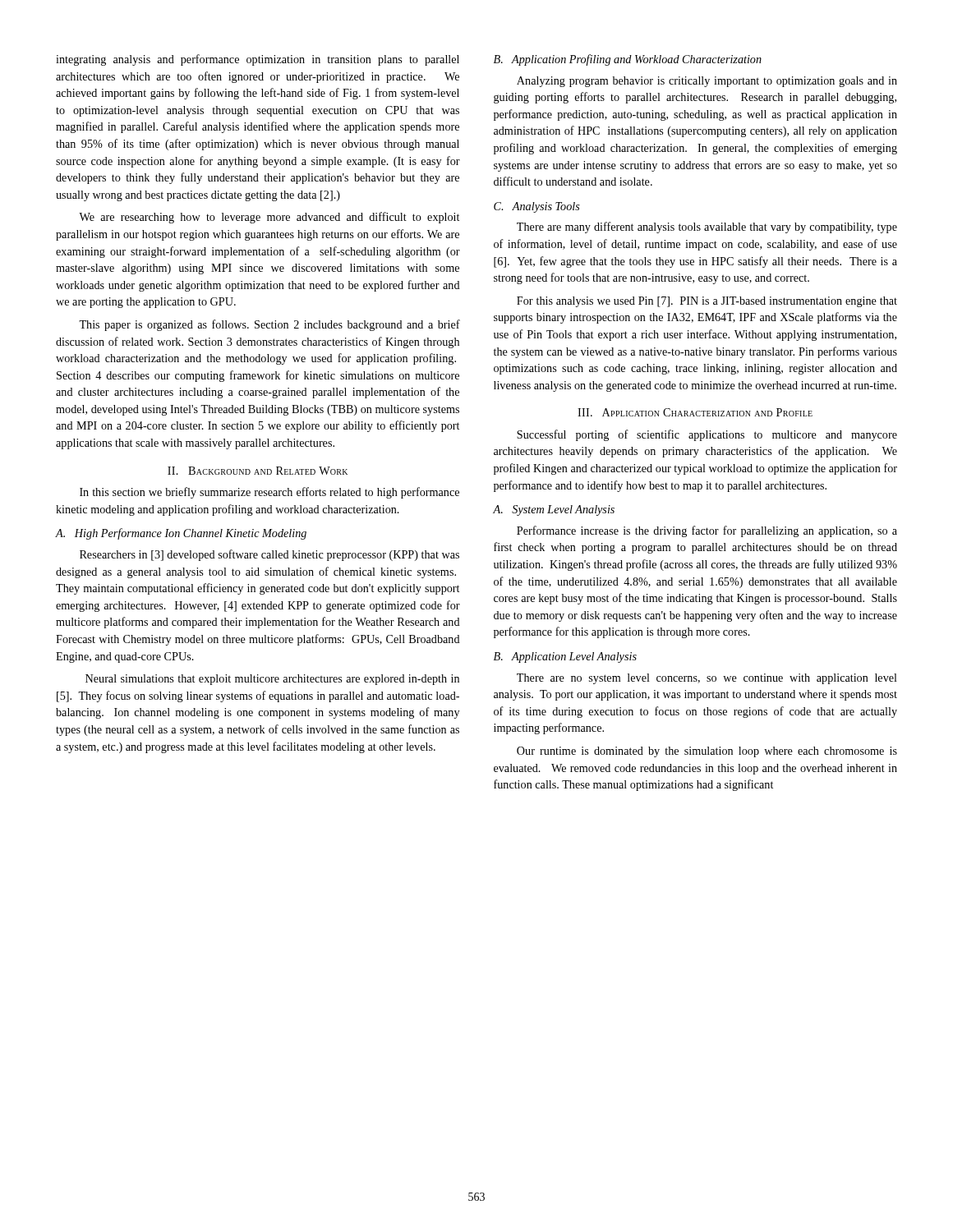The image size is (953, 1232).
Task: Select the block starting "integrating analysis and performance"
Action: pos(258,127)
